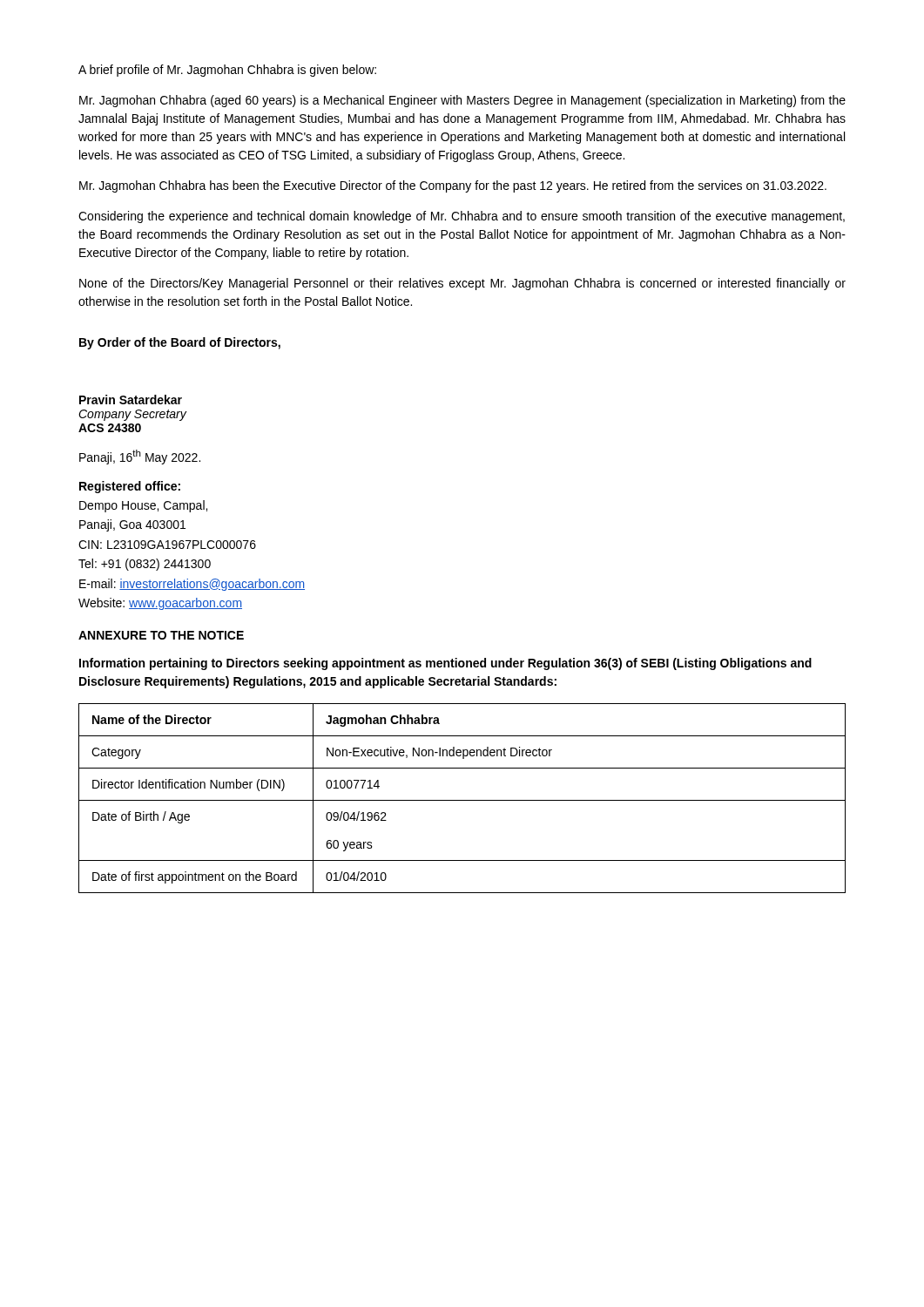Image resolution: width=924 pixels, height=1307 pixels.
Task: Find the block on this page that starts "By Order of the Board of"
Action: point(180,342)
